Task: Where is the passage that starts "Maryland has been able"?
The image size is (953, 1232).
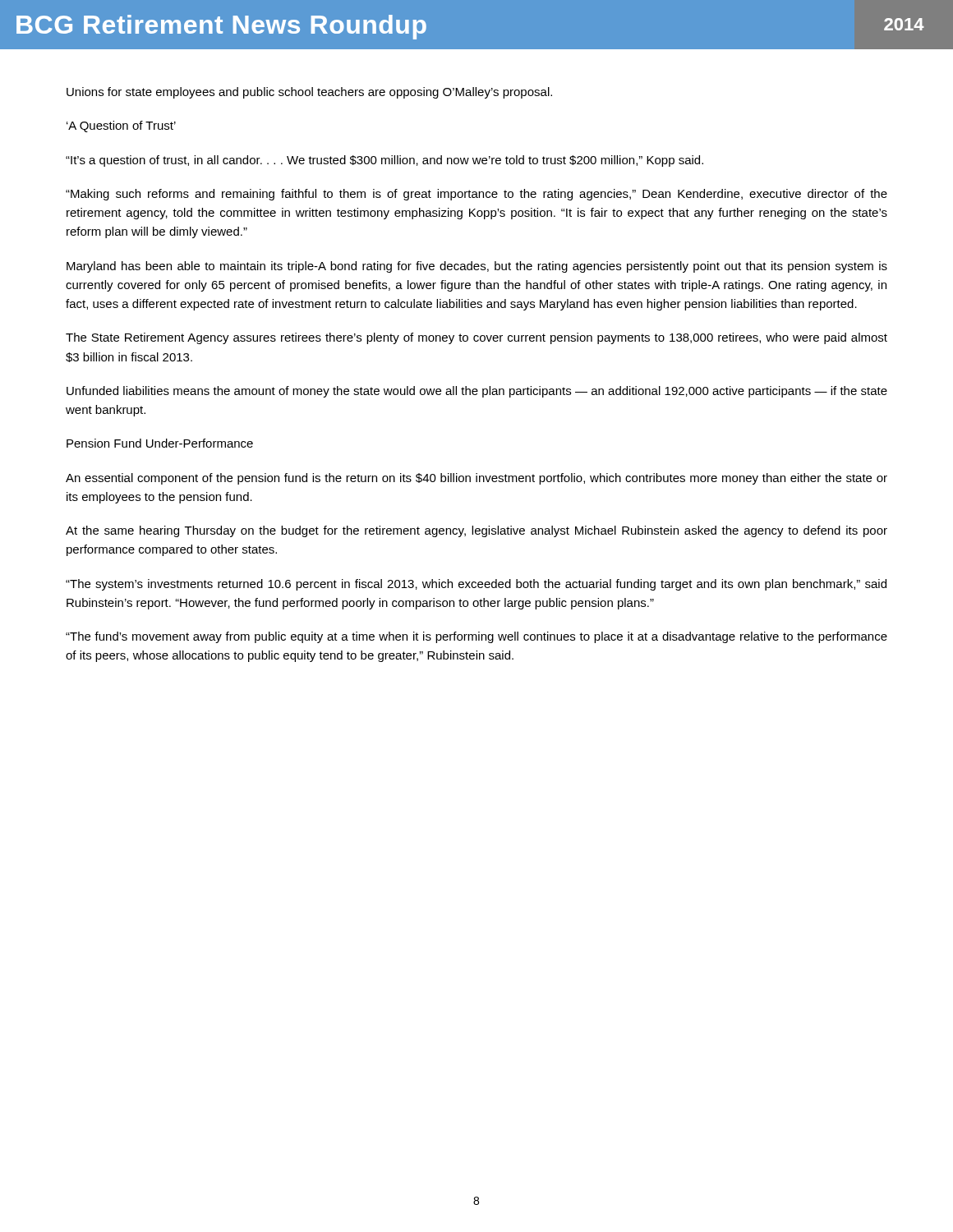Action: tap(476, 284)
